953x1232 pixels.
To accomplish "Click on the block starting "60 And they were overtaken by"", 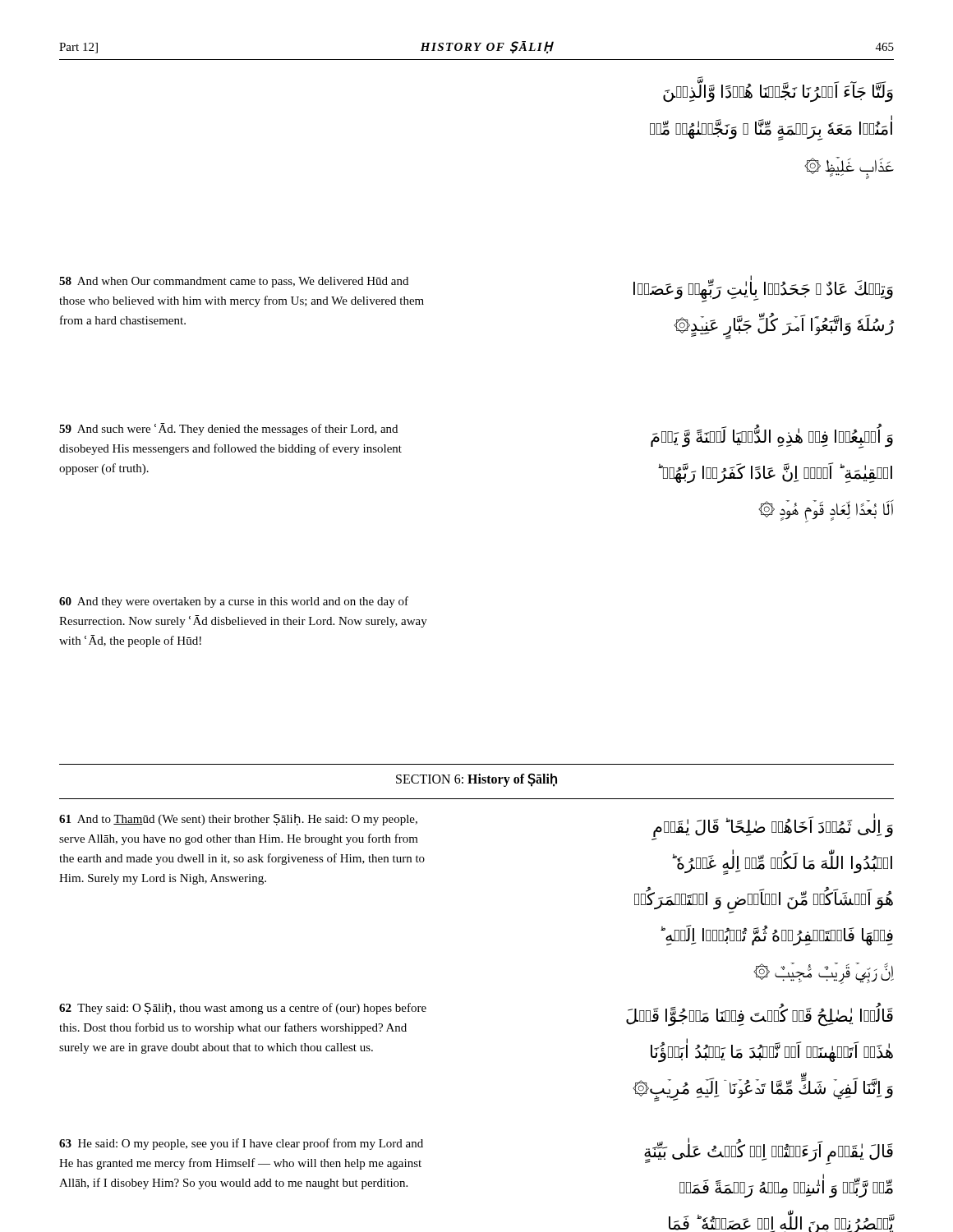I will point(243,621).
